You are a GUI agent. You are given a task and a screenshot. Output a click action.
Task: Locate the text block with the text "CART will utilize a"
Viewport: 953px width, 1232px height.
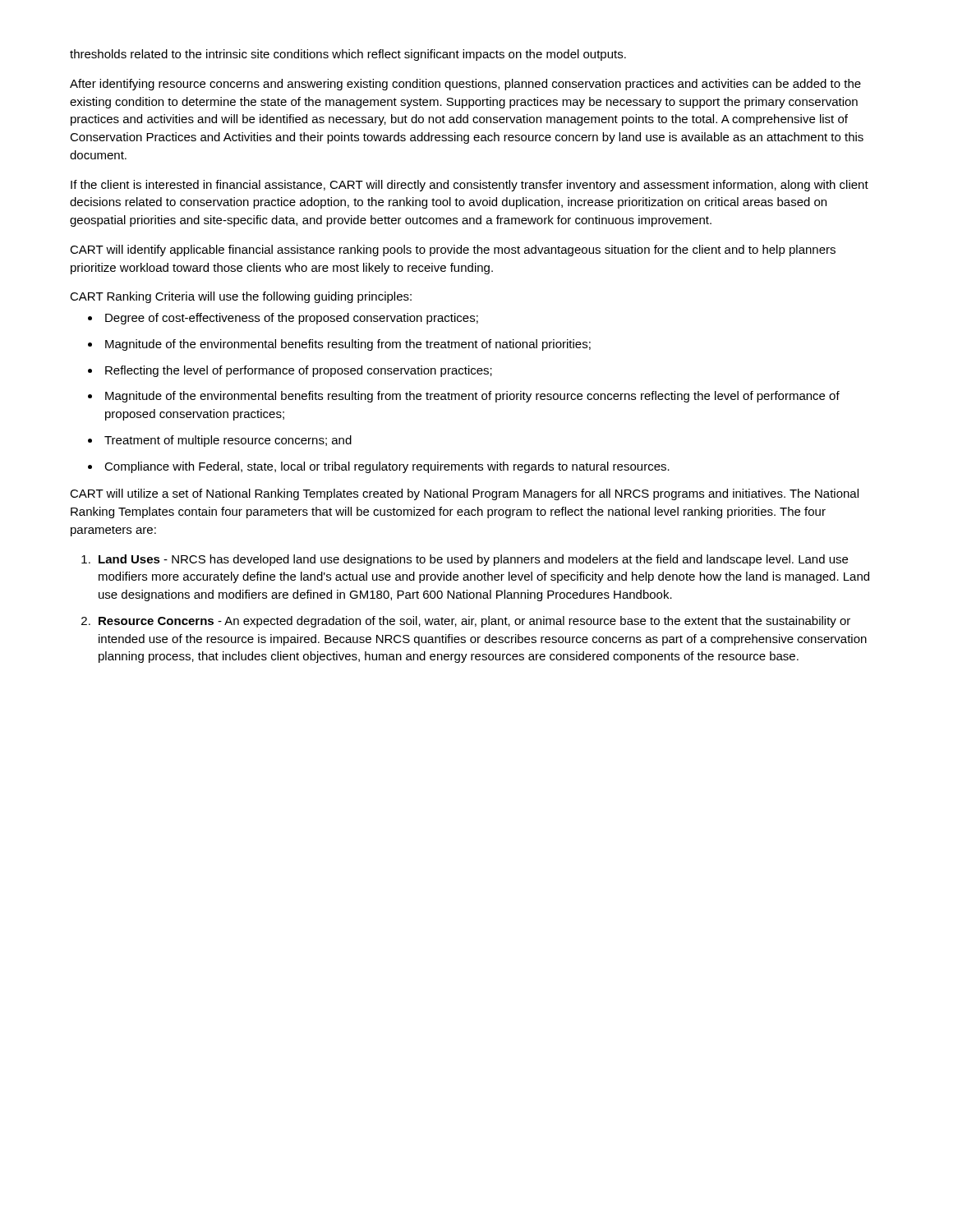465,511
